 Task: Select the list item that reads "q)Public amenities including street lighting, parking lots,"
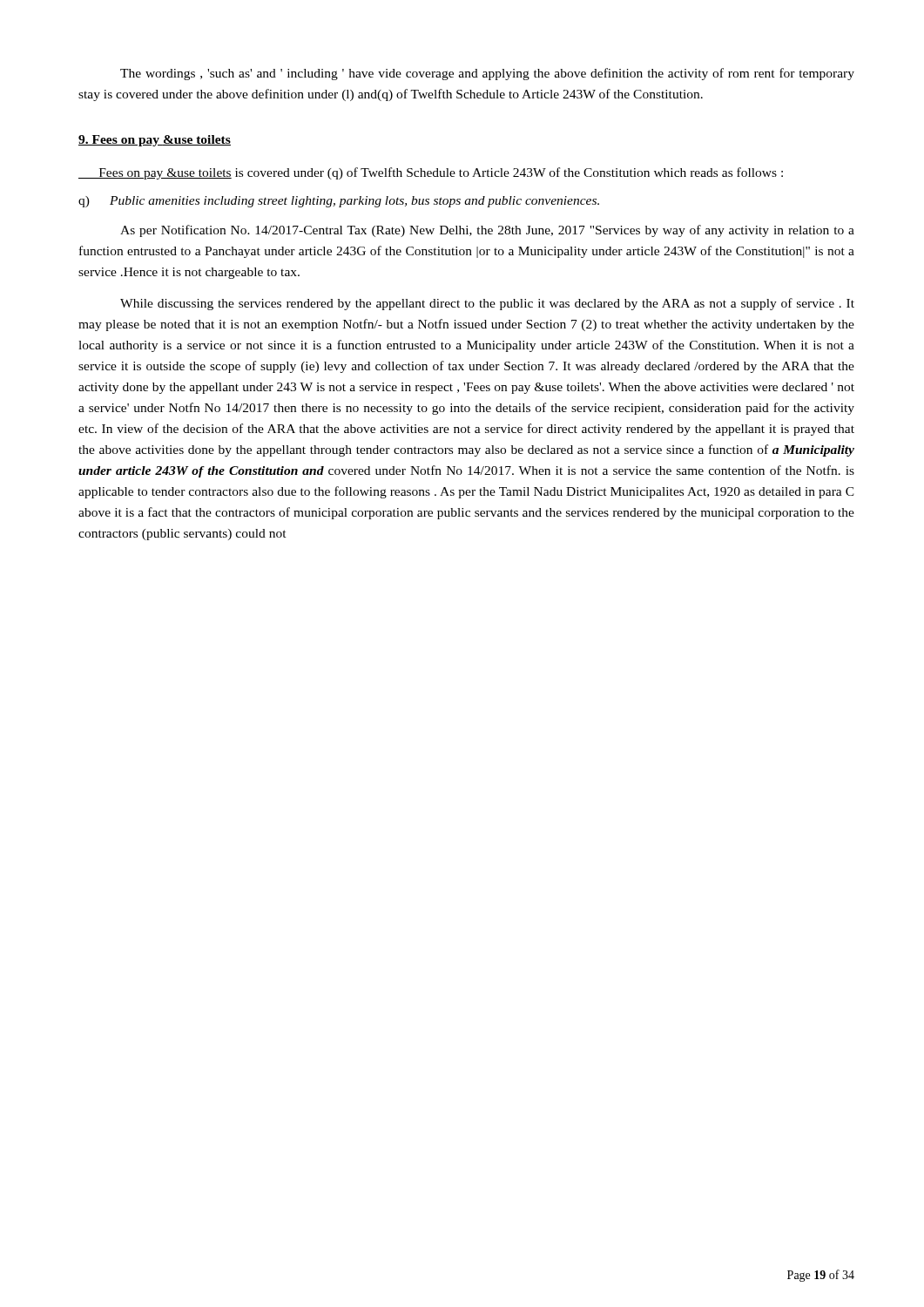[x=466, y=200]
